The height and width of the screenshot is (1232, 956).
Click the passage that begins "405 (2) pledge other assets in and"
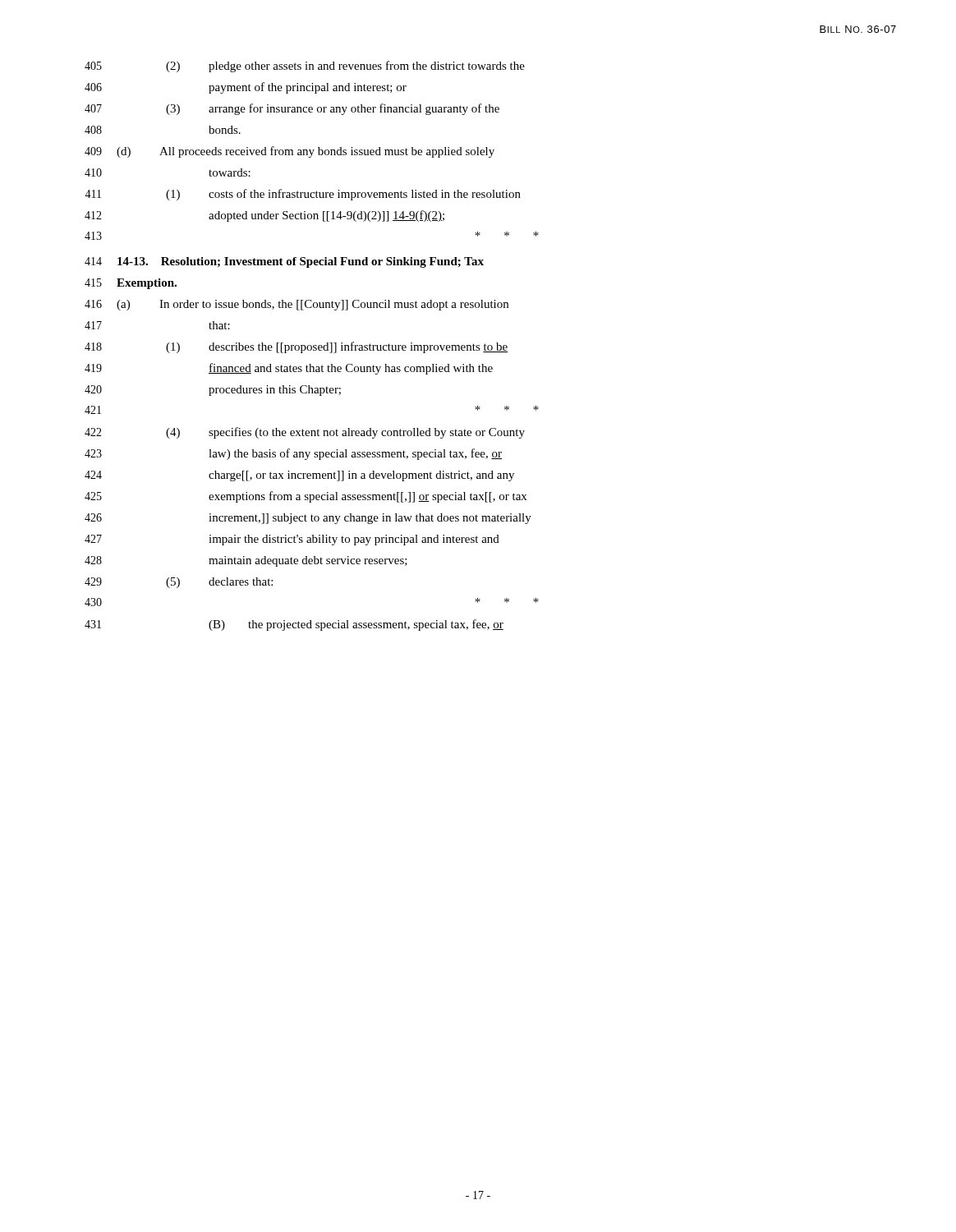(x=478, y=66)
